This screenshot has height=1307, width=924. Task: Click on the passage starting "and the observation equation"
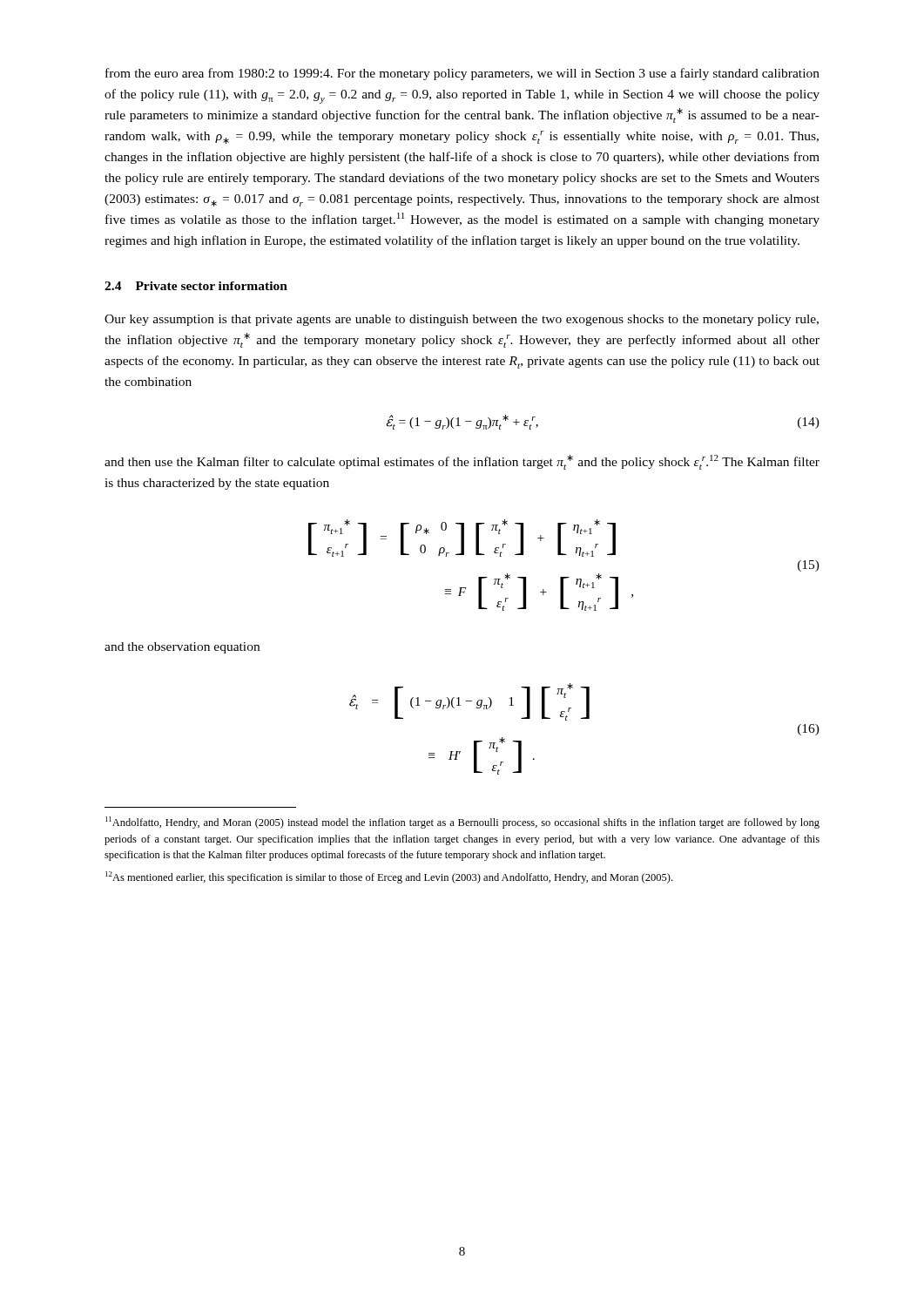tap(182, 646)
